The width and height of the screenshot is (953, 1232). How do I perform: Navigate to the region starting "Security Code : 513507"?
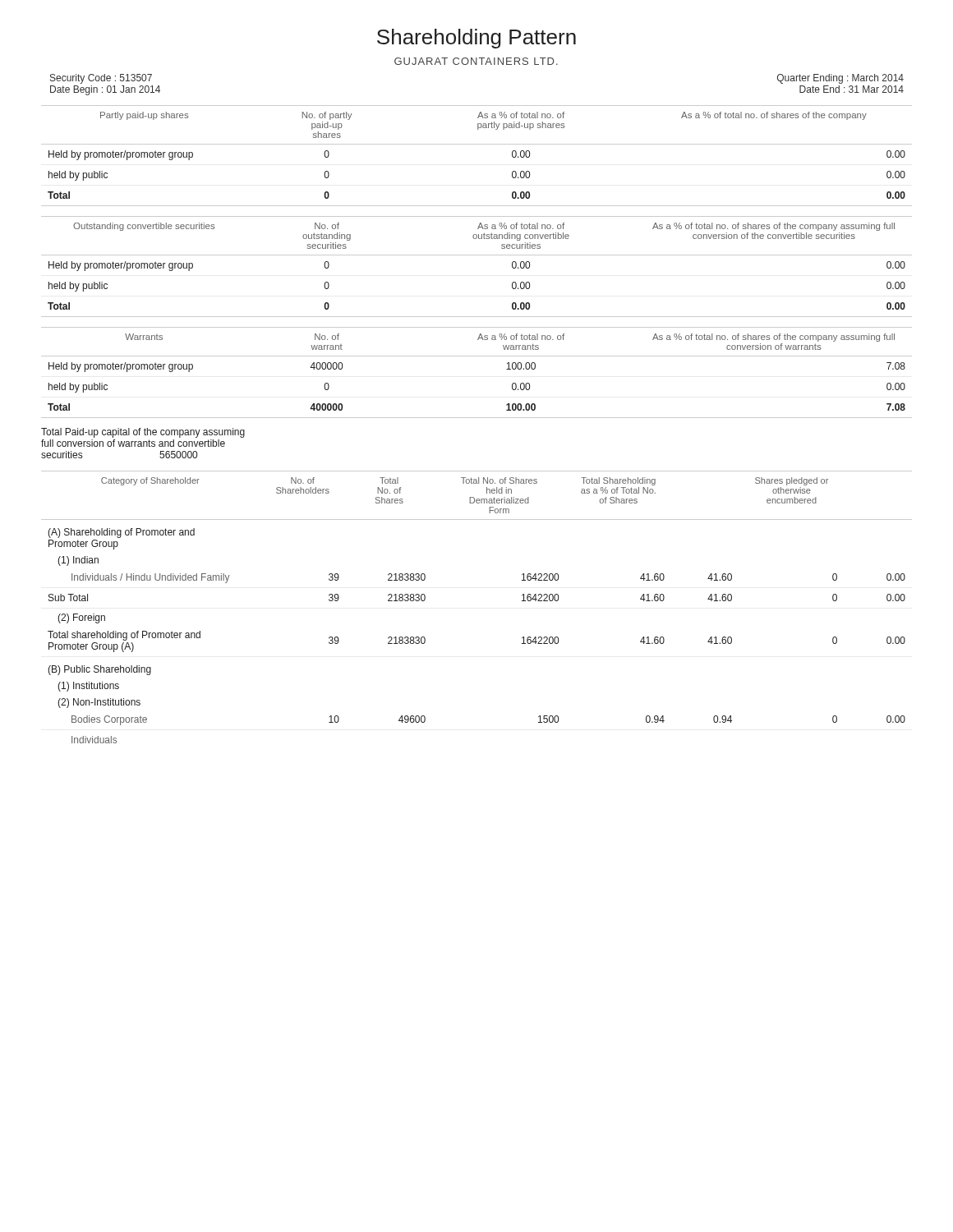click(x=105, y=84)
